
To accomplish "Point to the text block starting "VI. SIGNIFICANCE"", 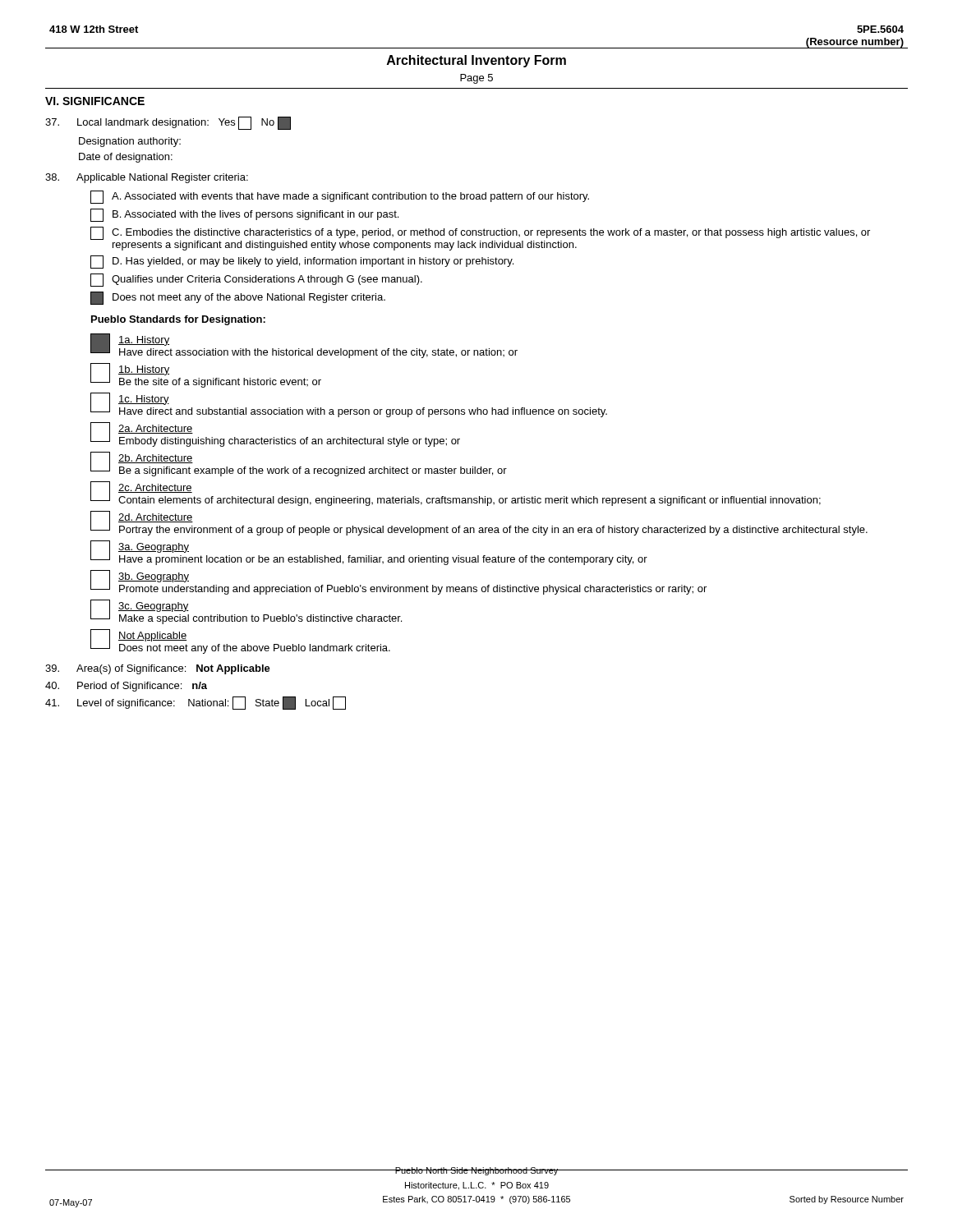I will (95, 101).
